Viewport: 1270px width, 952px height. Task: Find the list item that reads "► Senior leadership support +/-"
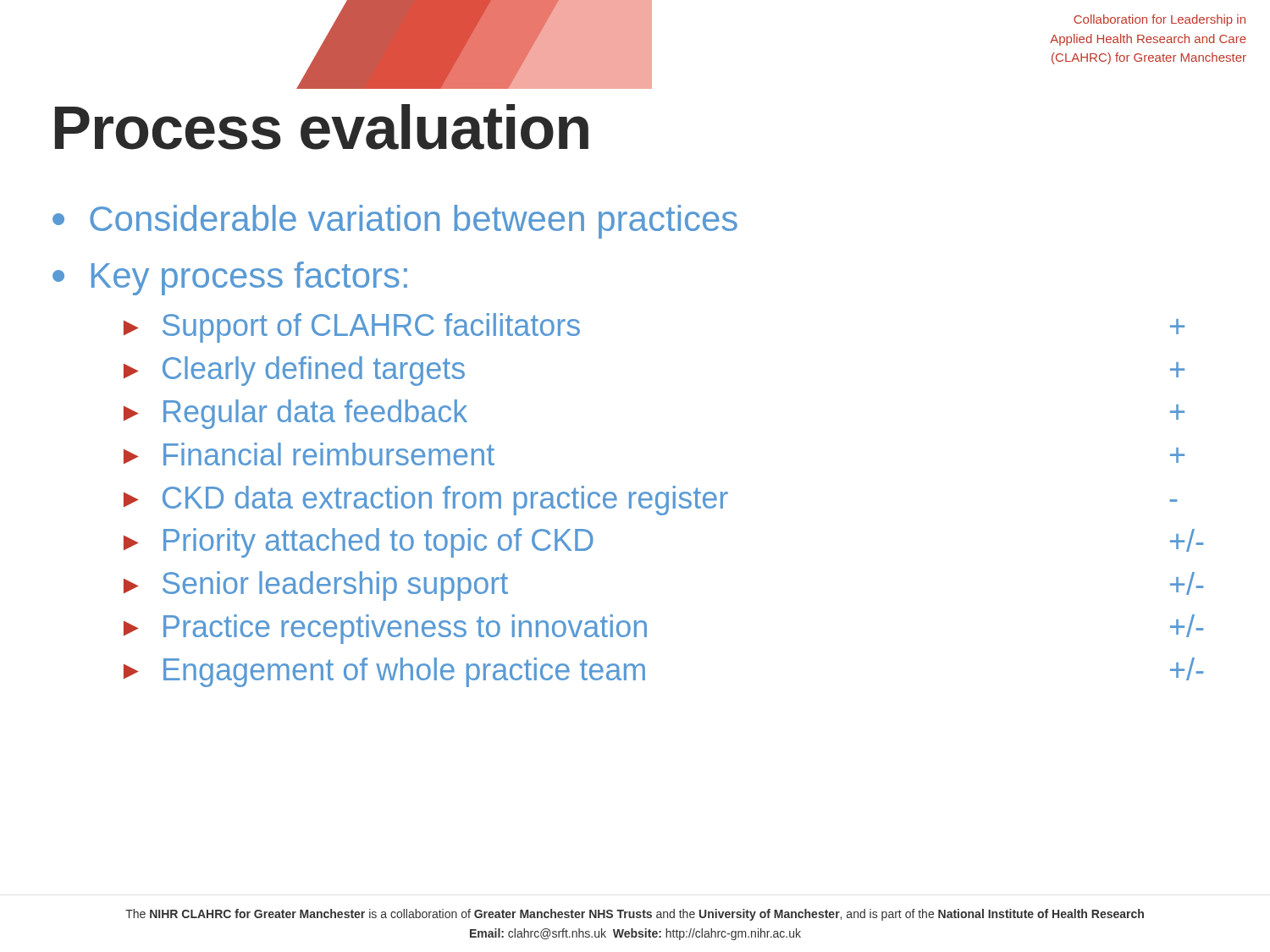(324, 586)
